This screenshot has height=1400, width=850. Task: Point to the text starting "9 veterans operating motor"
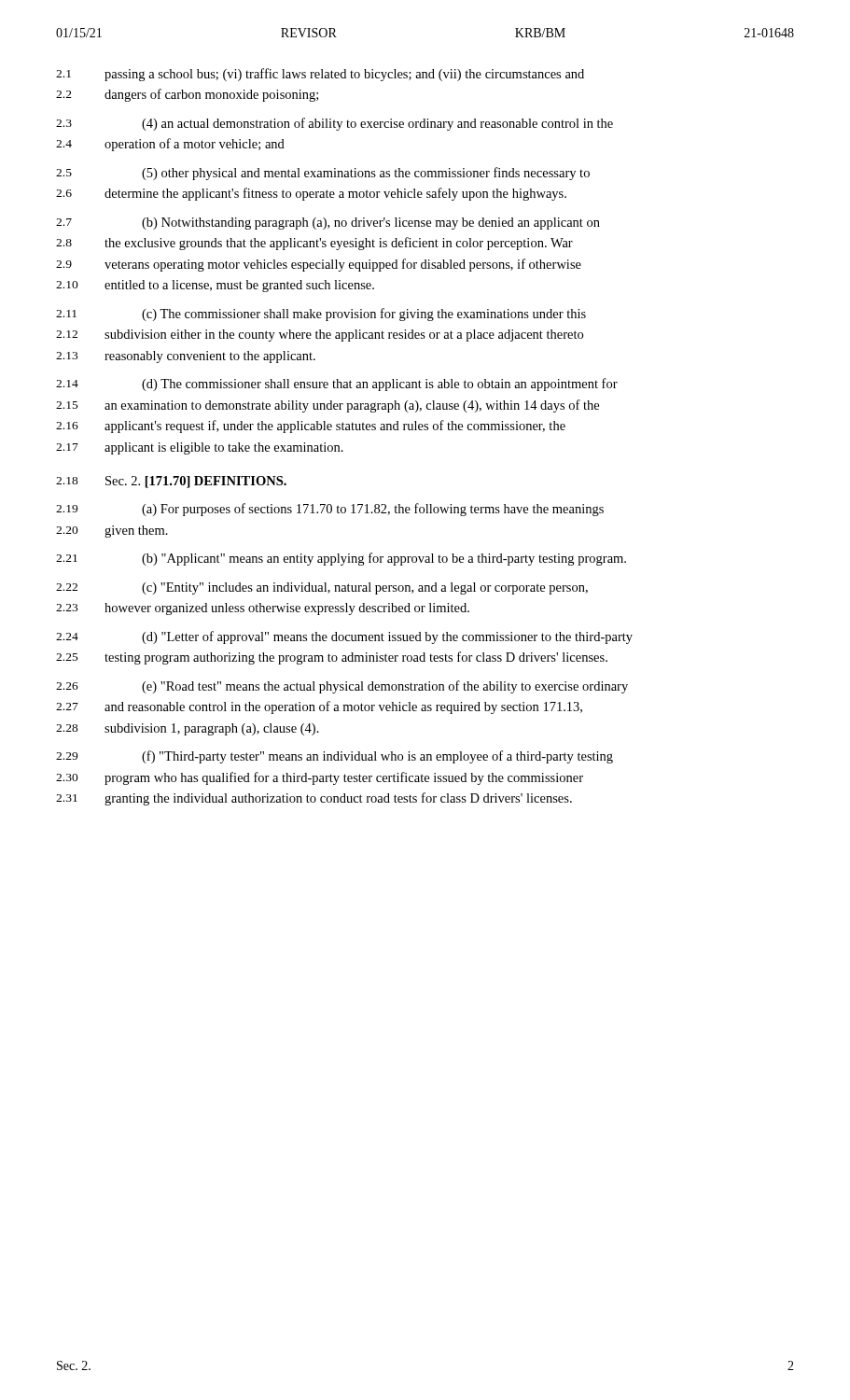pos(425,264)
